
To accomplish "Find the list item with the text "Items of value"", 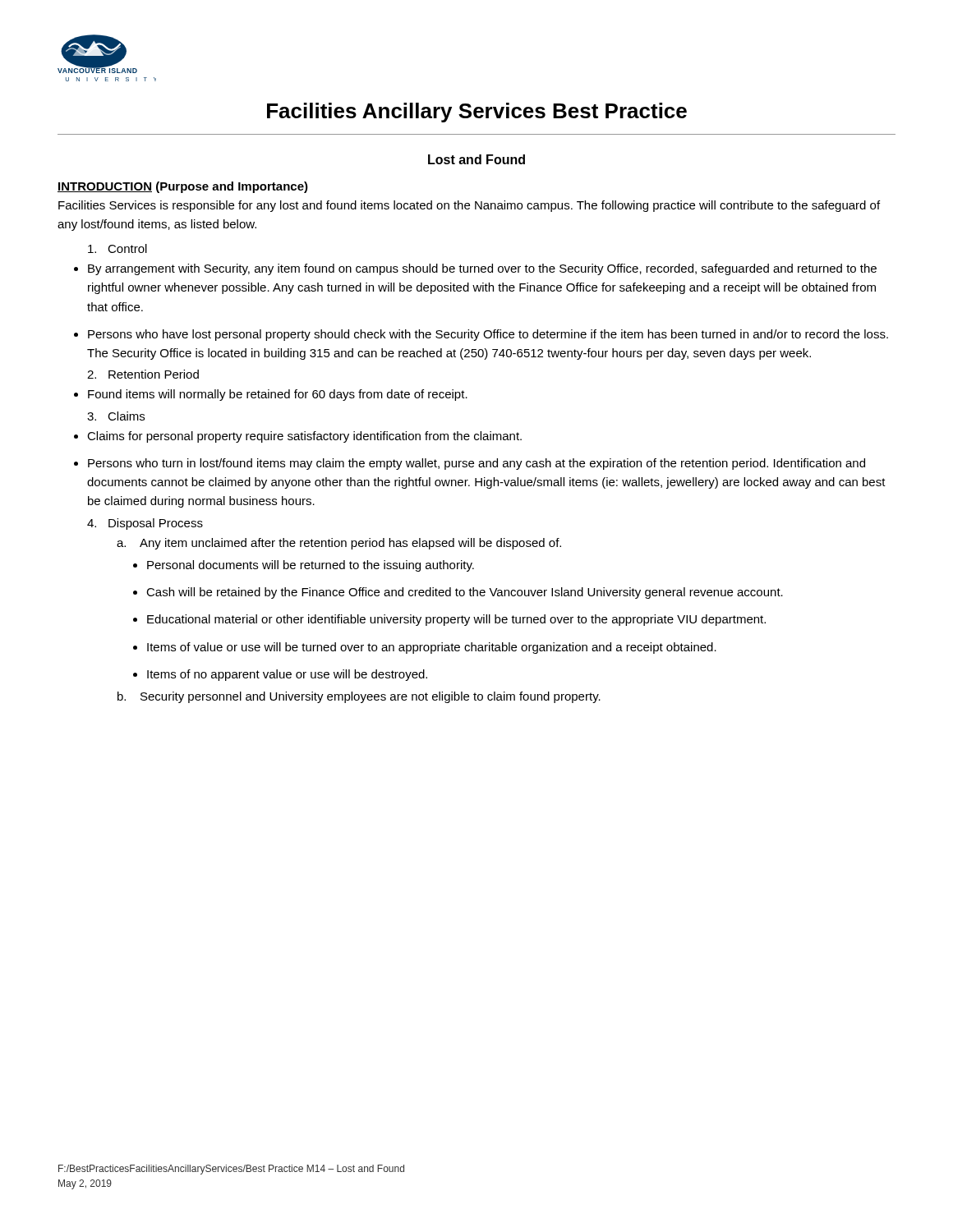I will point(432,646).
